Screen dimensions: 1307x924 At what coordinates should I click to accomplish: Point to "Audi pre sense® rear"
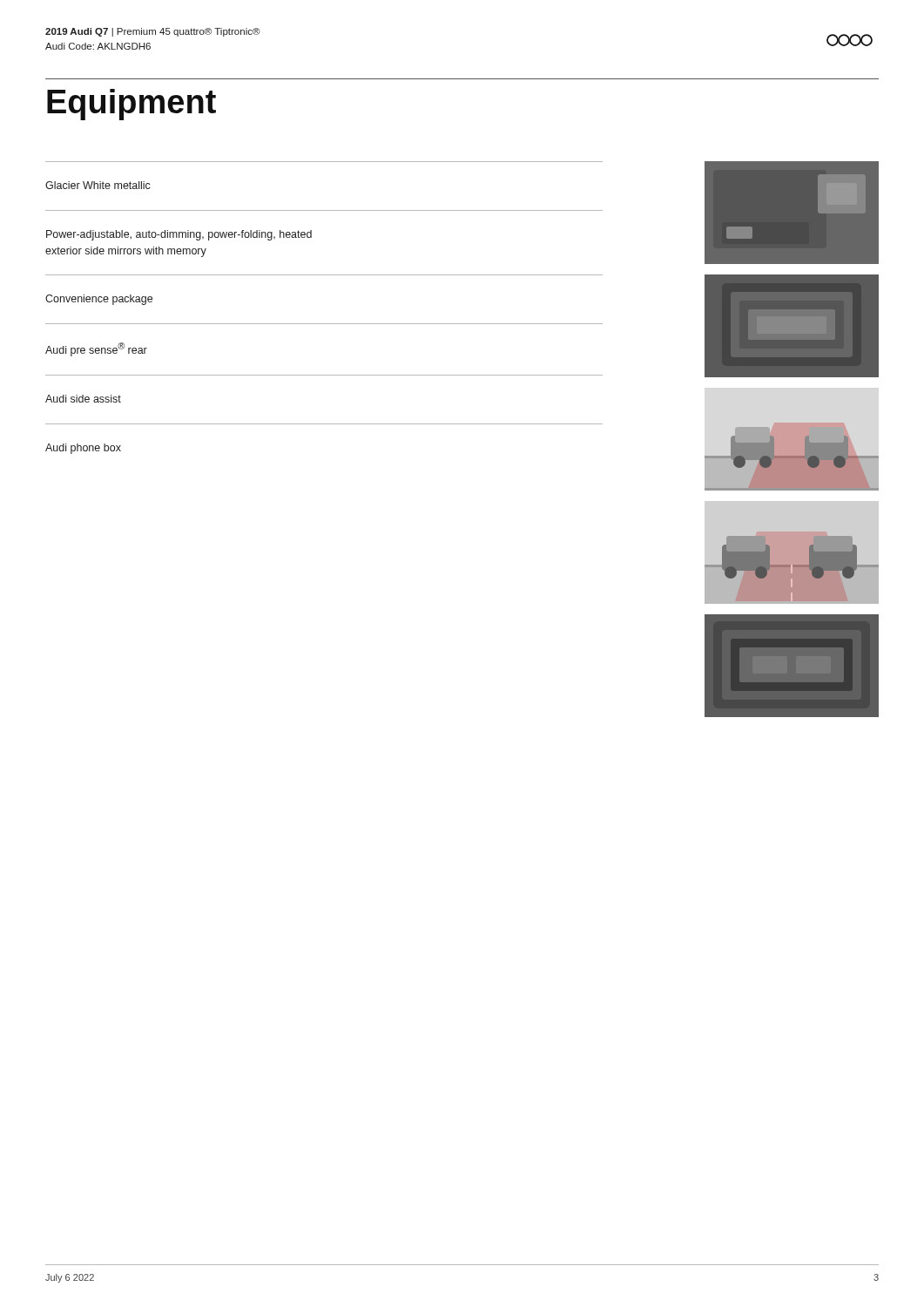(96, 349)
